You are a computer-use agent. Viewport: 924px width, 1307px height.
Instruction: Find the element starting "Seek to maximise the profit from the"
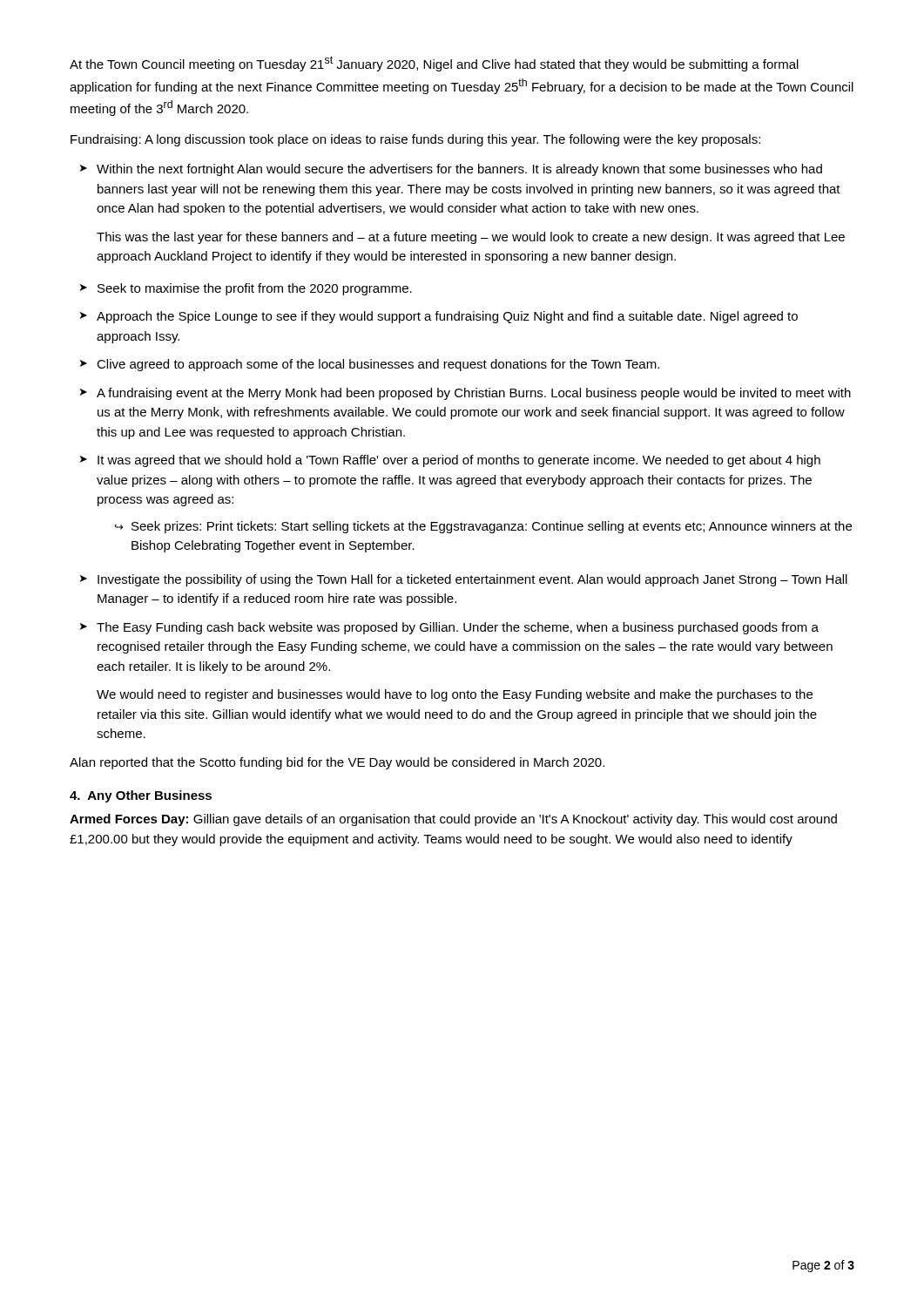(x=255, y=289)
